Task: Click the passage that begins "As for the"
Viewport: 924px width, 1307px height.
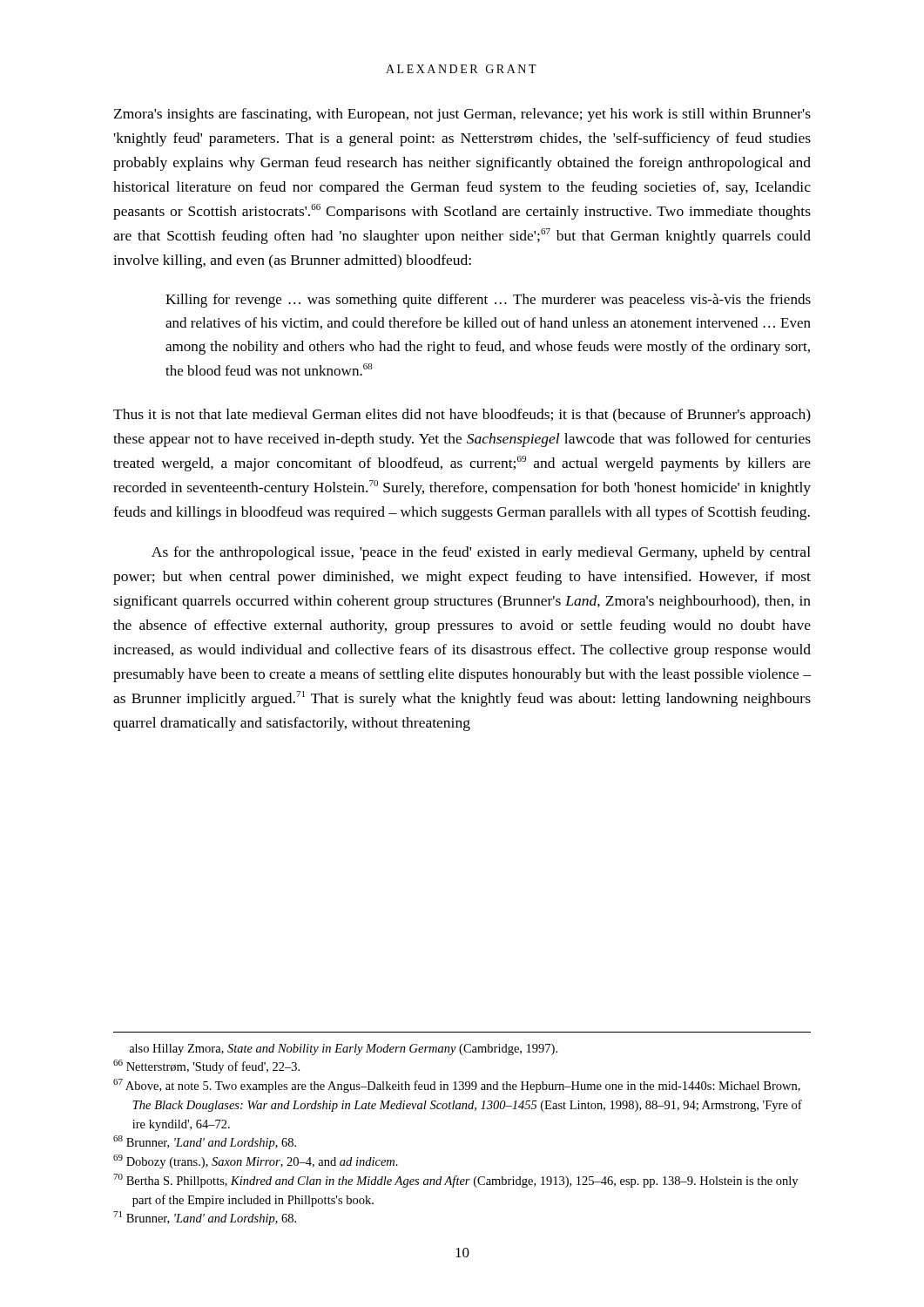Action: tap(462, 637)
